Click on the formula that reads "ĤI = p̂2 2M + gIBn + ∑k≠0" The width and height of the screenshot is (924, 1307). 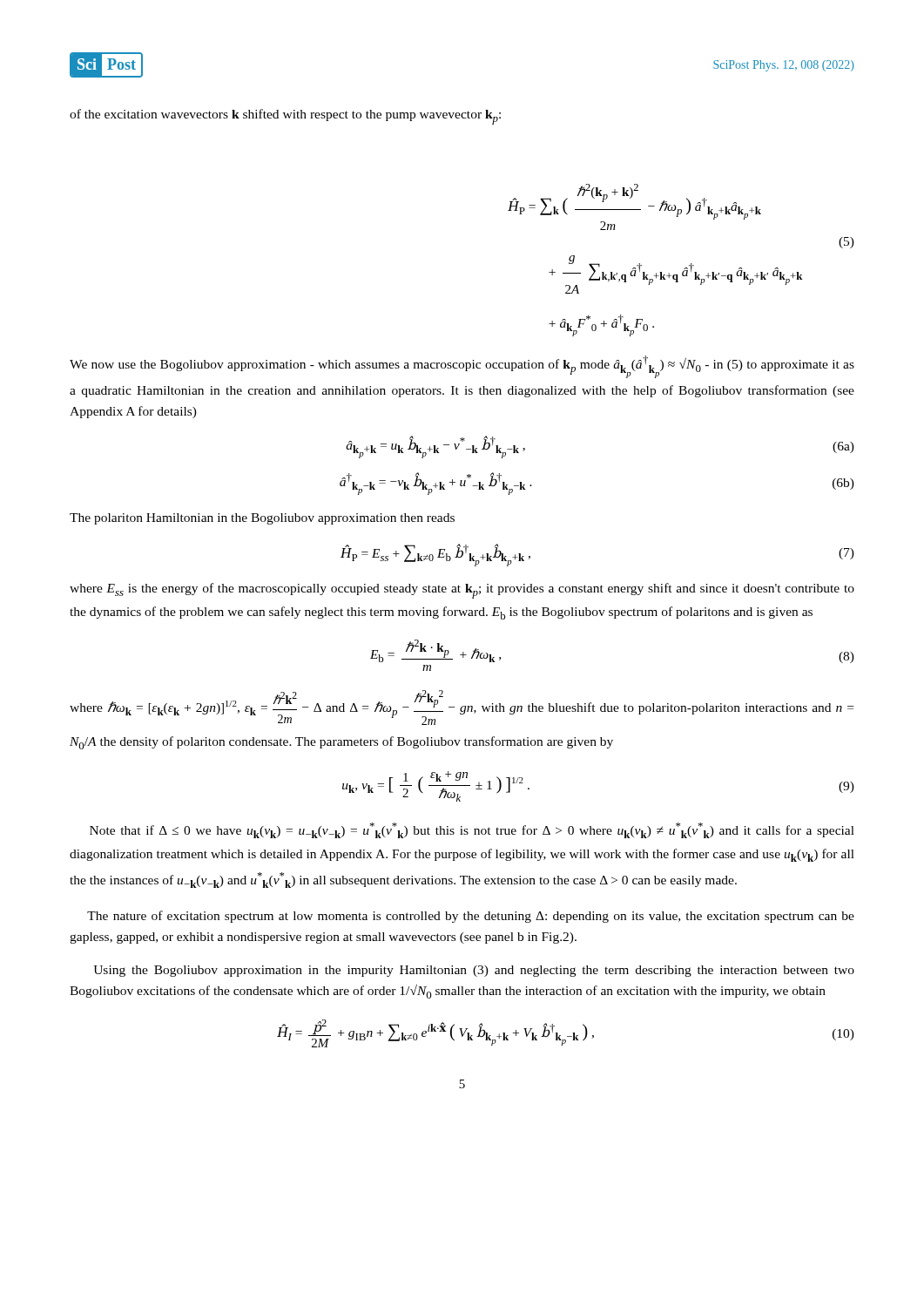[x=566, y=1033]
